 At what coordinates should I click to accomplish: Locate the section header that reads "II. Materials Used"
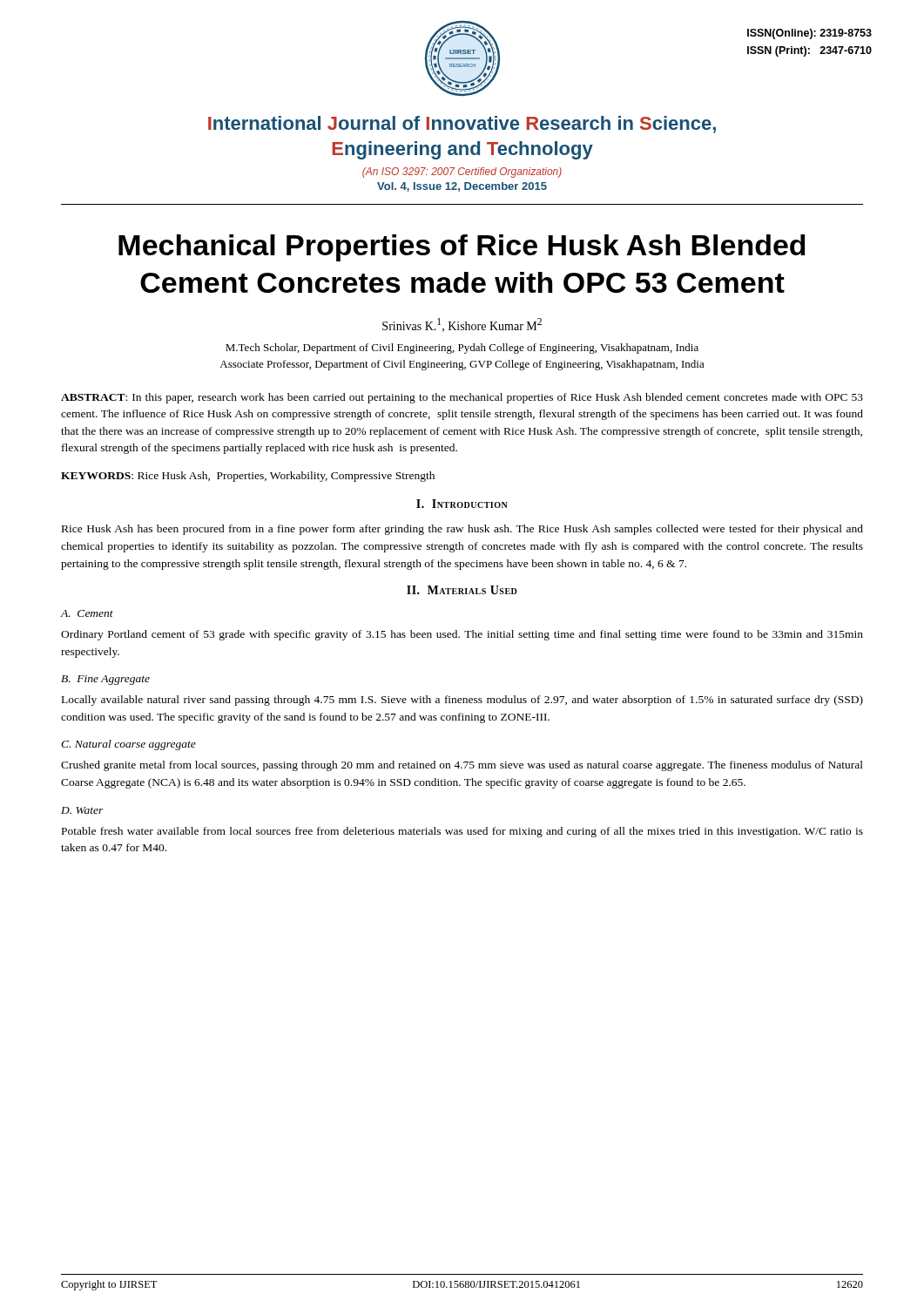coord(462,591)
